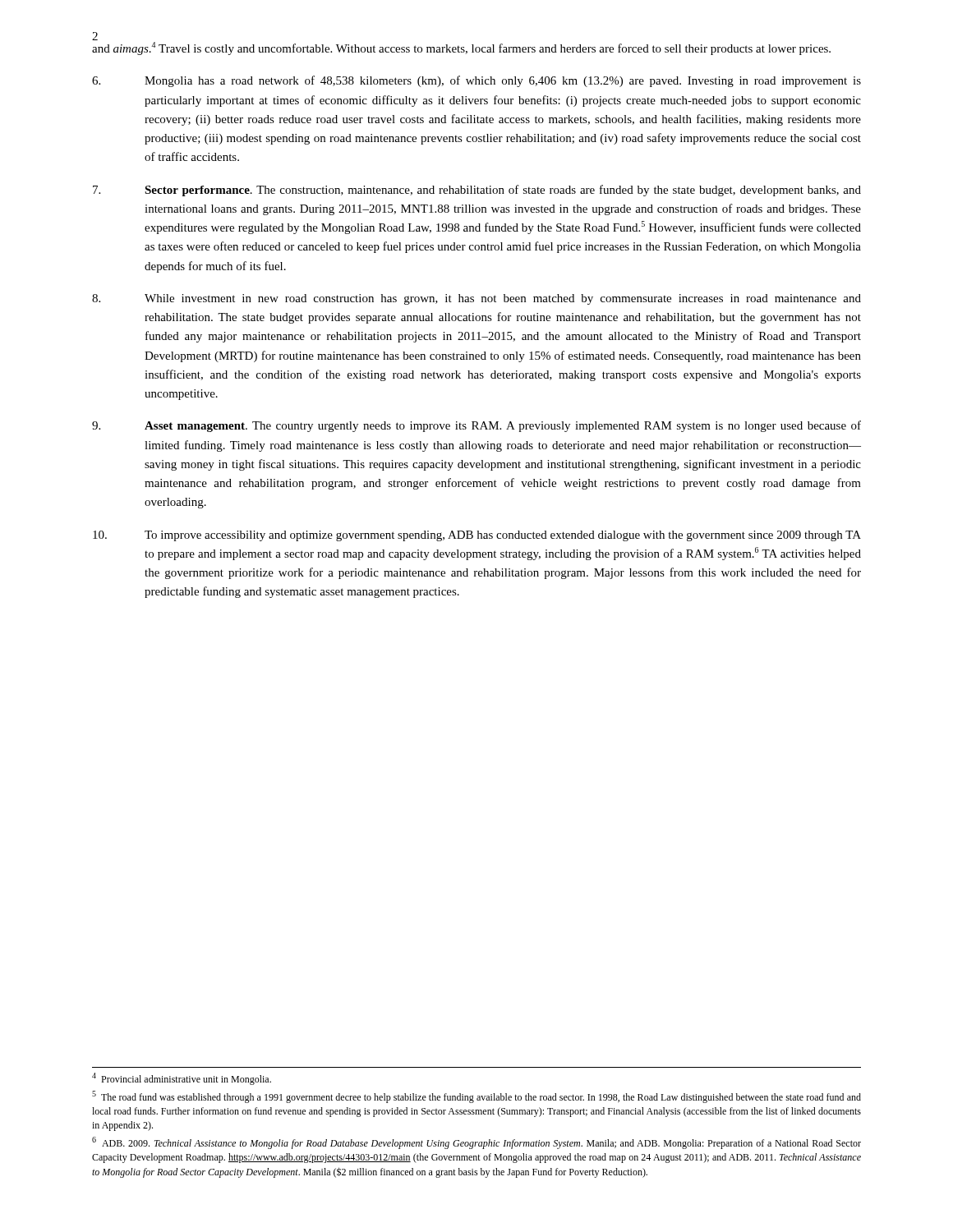Locate the block of text that opens with "and aimags.4 Travel is costly"
Screen dimensions: 1232x953
pos(462,48)
